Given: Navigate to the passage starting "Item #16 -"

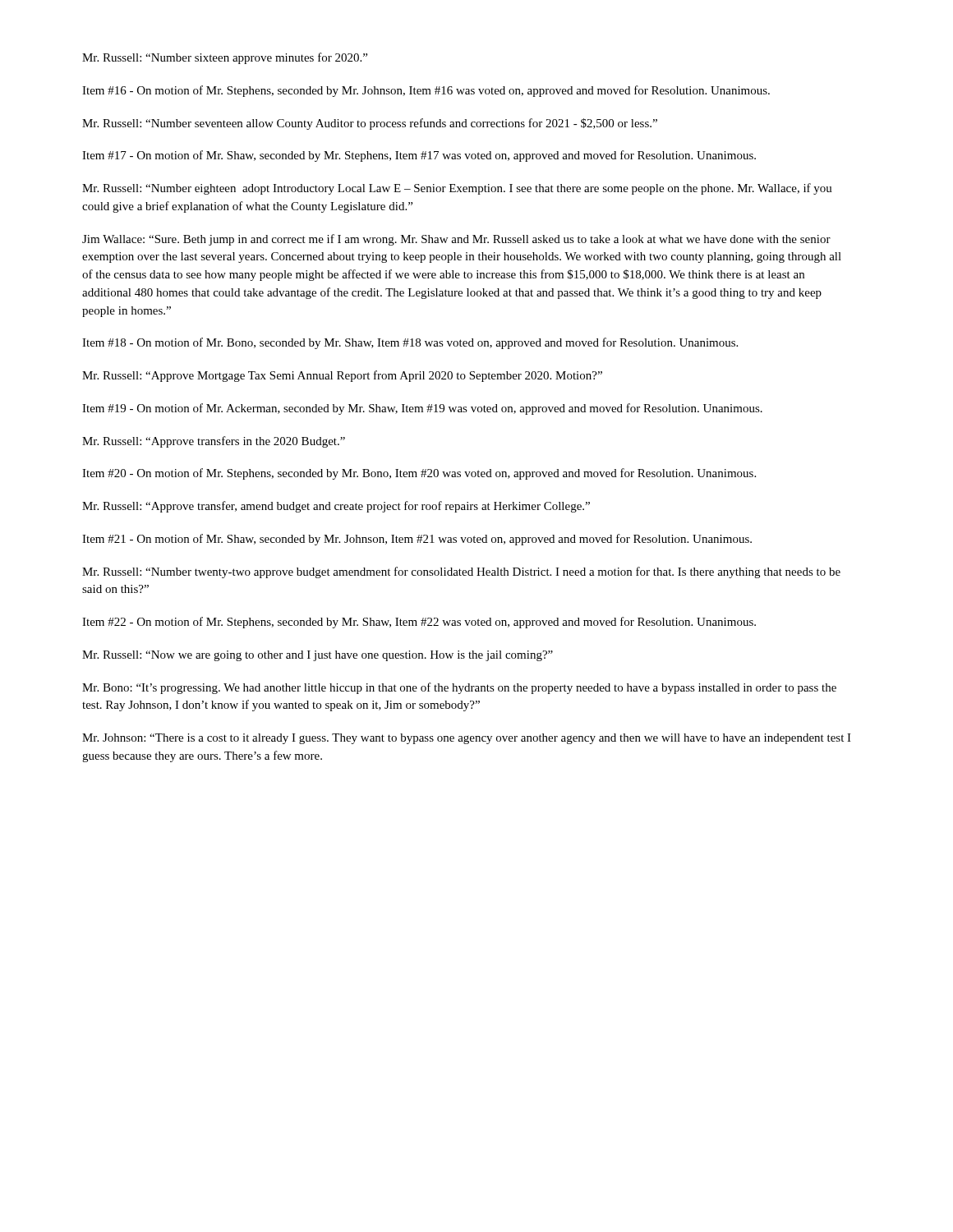Looking at the screenshot, I should click(426, 90).
